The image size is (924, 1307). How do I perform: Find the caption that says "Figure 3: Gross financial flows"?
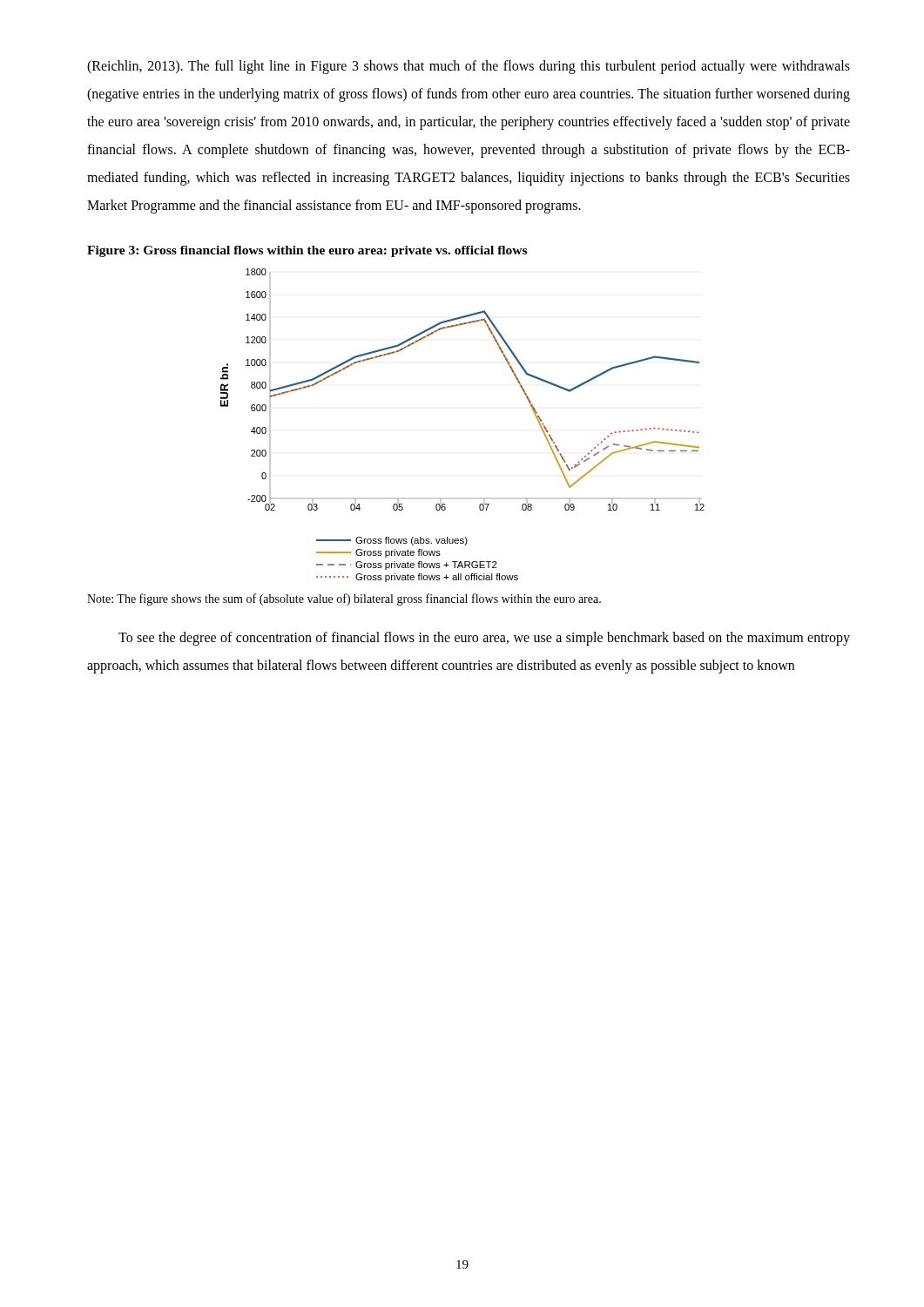(x=307, y=250)
